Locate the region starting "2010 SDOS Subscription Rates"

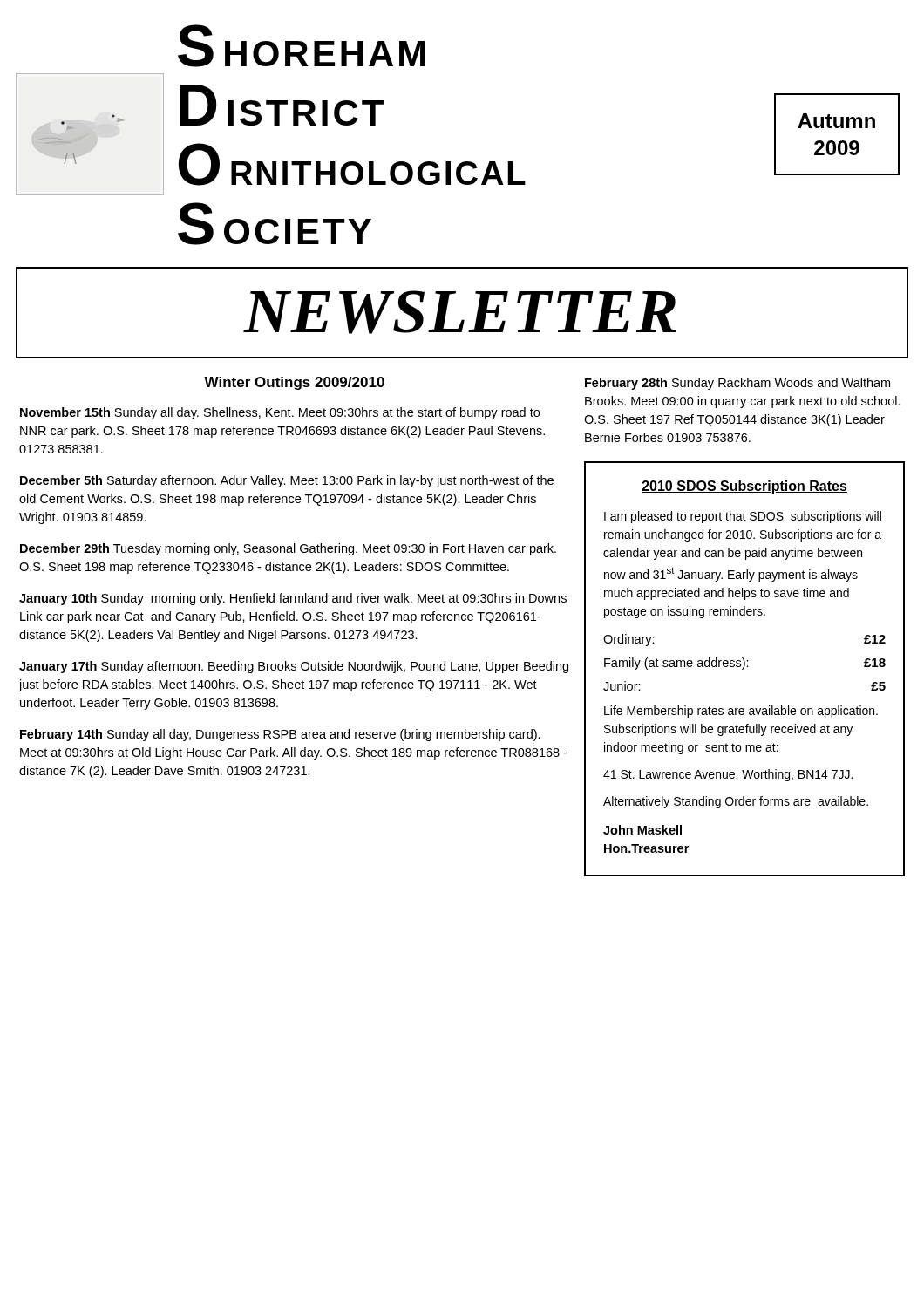pos(744,486)
